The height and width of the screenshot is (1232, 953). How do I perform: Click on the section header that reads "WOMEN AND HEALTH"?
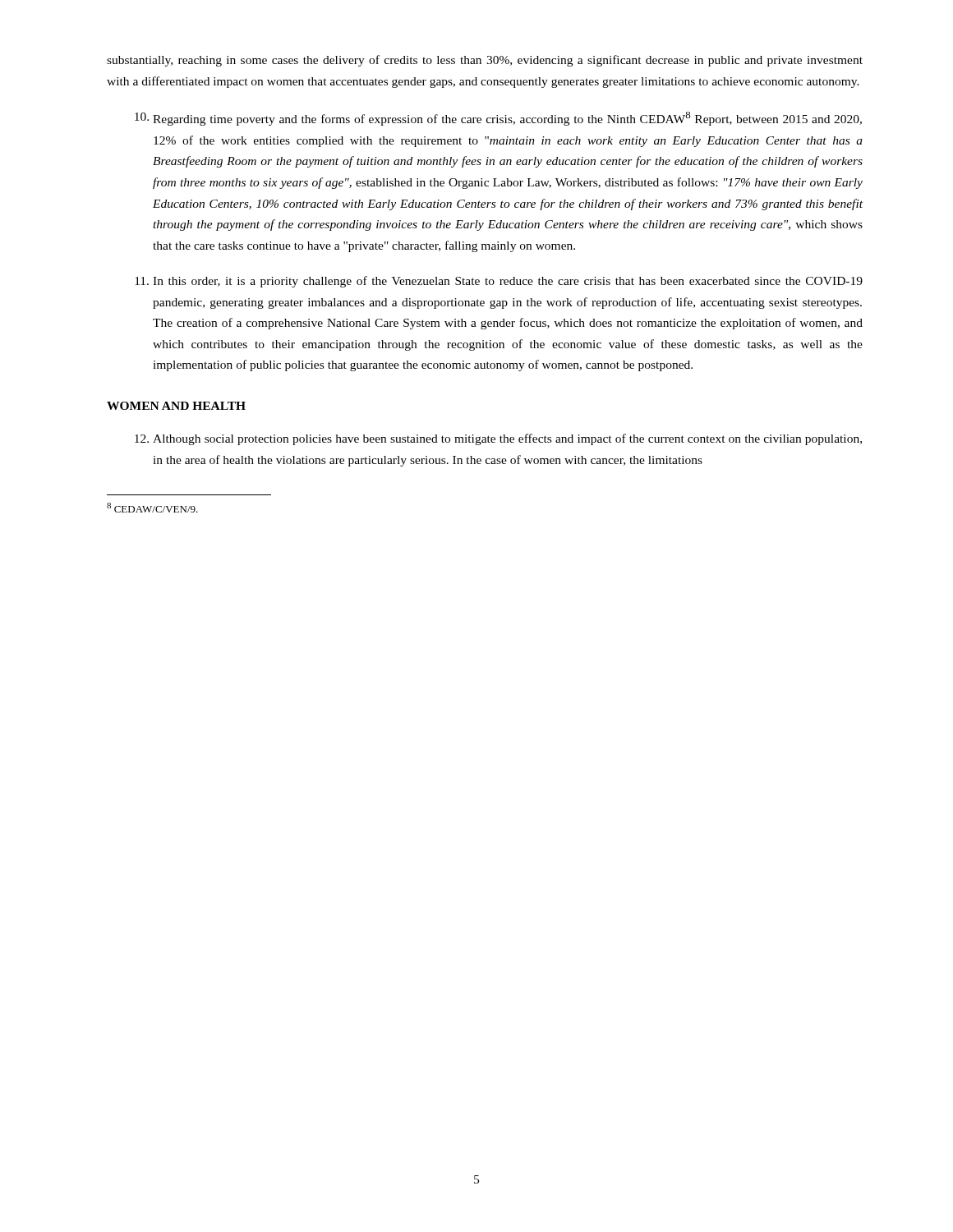[176, 405]
